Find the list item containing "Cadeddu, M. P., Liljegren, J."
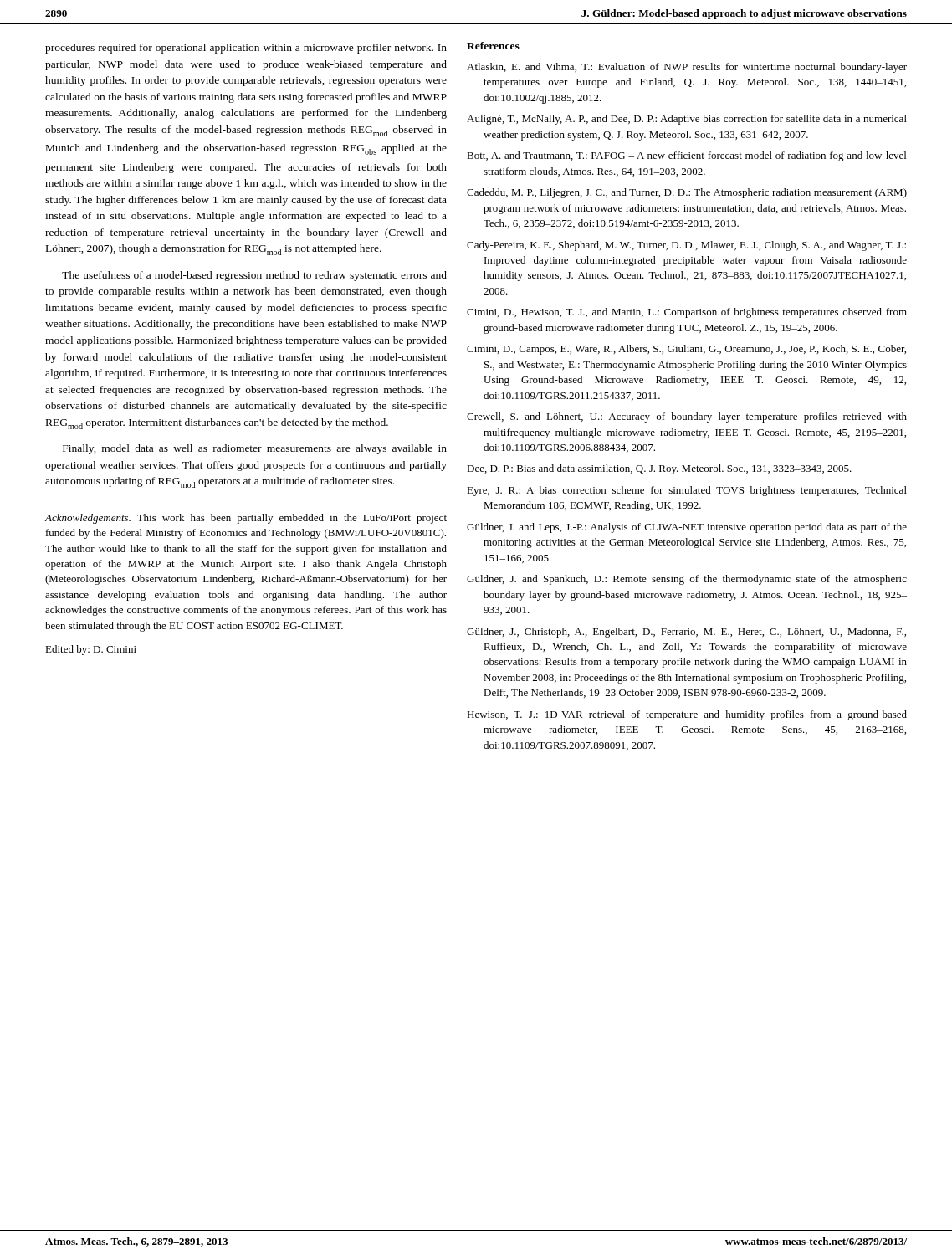 (687, 208)
